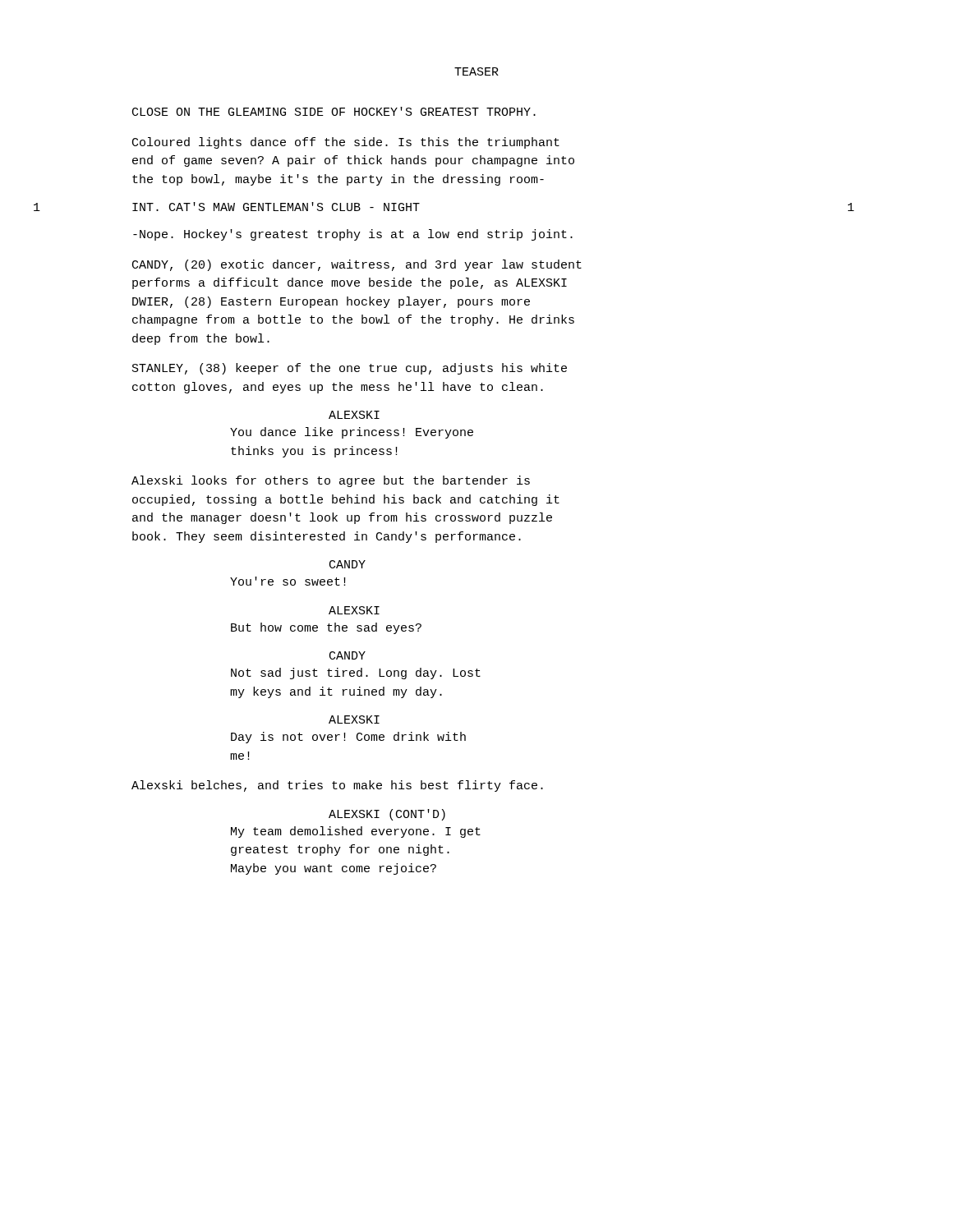Point to "But how come the sad eyes?"
Viewport: 953px width, 1232px height.
tap(326, 628)
